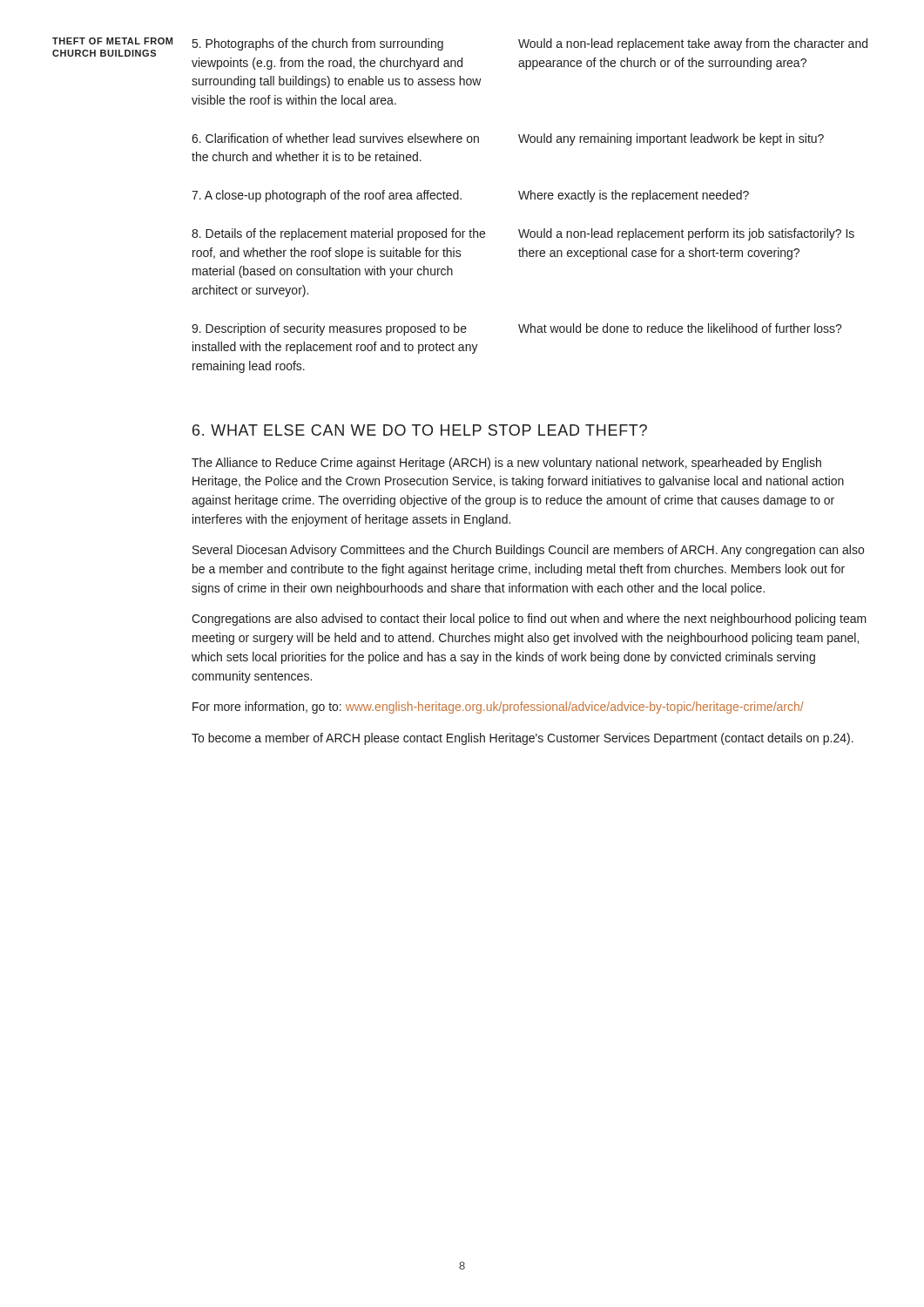This screenshot has width=924, height=1307.
Task: Find the text that says "Where exactly is the replacement needed?"
Action: [634, 195]
